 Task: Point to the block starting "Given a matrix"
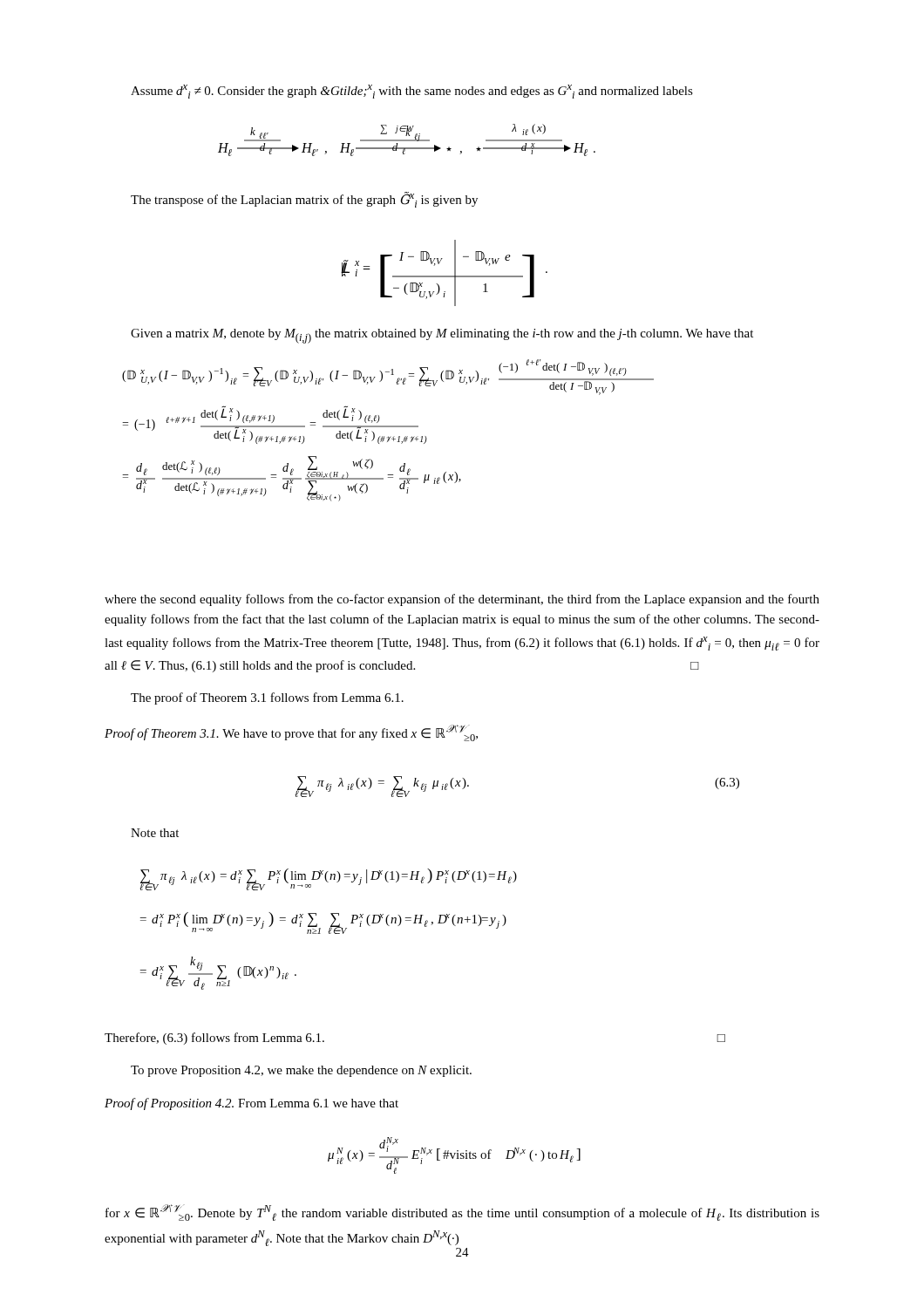(442, 335)
